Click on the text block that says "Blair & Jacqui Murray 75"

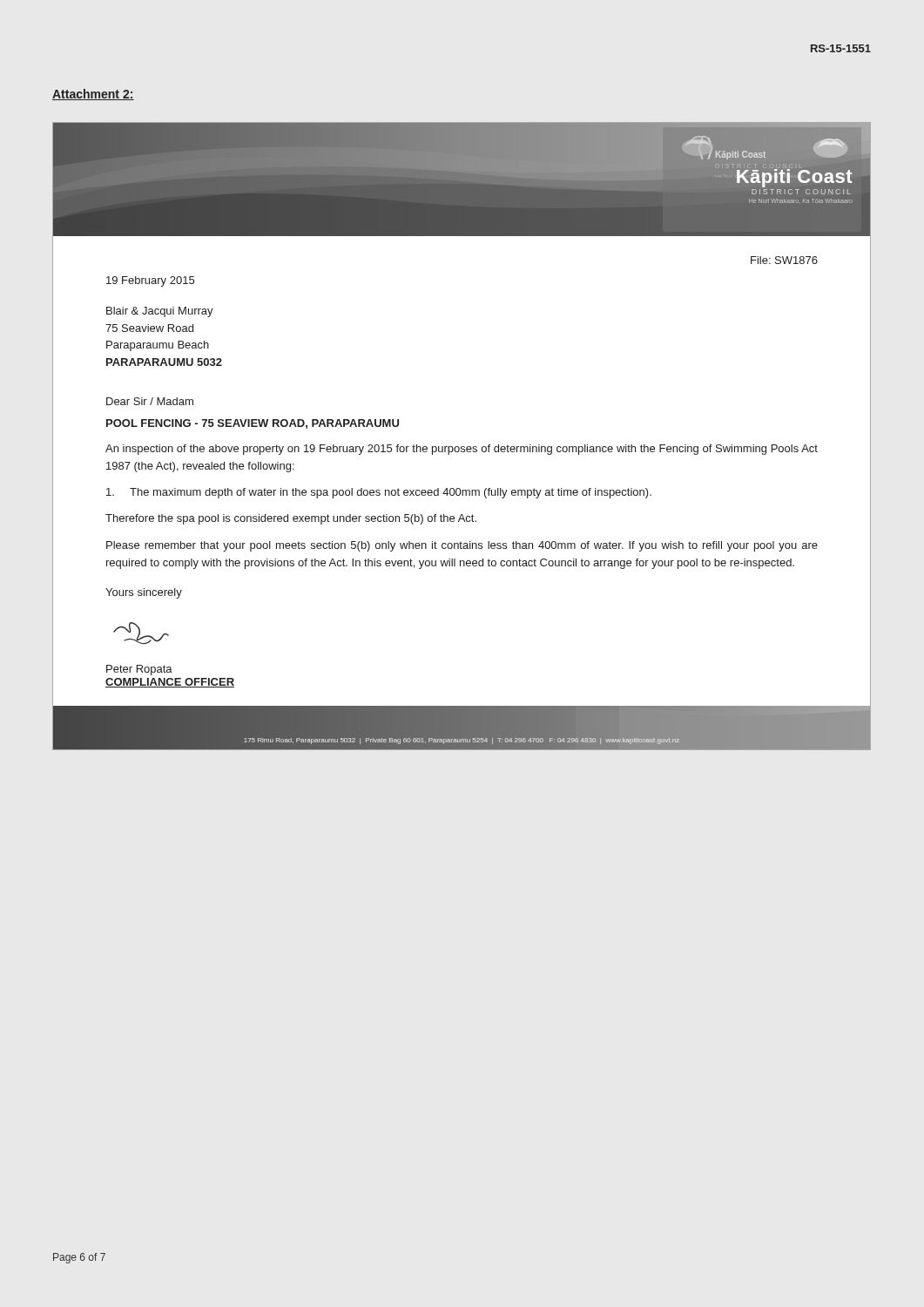pyautogui.click(x=164, y=336)
